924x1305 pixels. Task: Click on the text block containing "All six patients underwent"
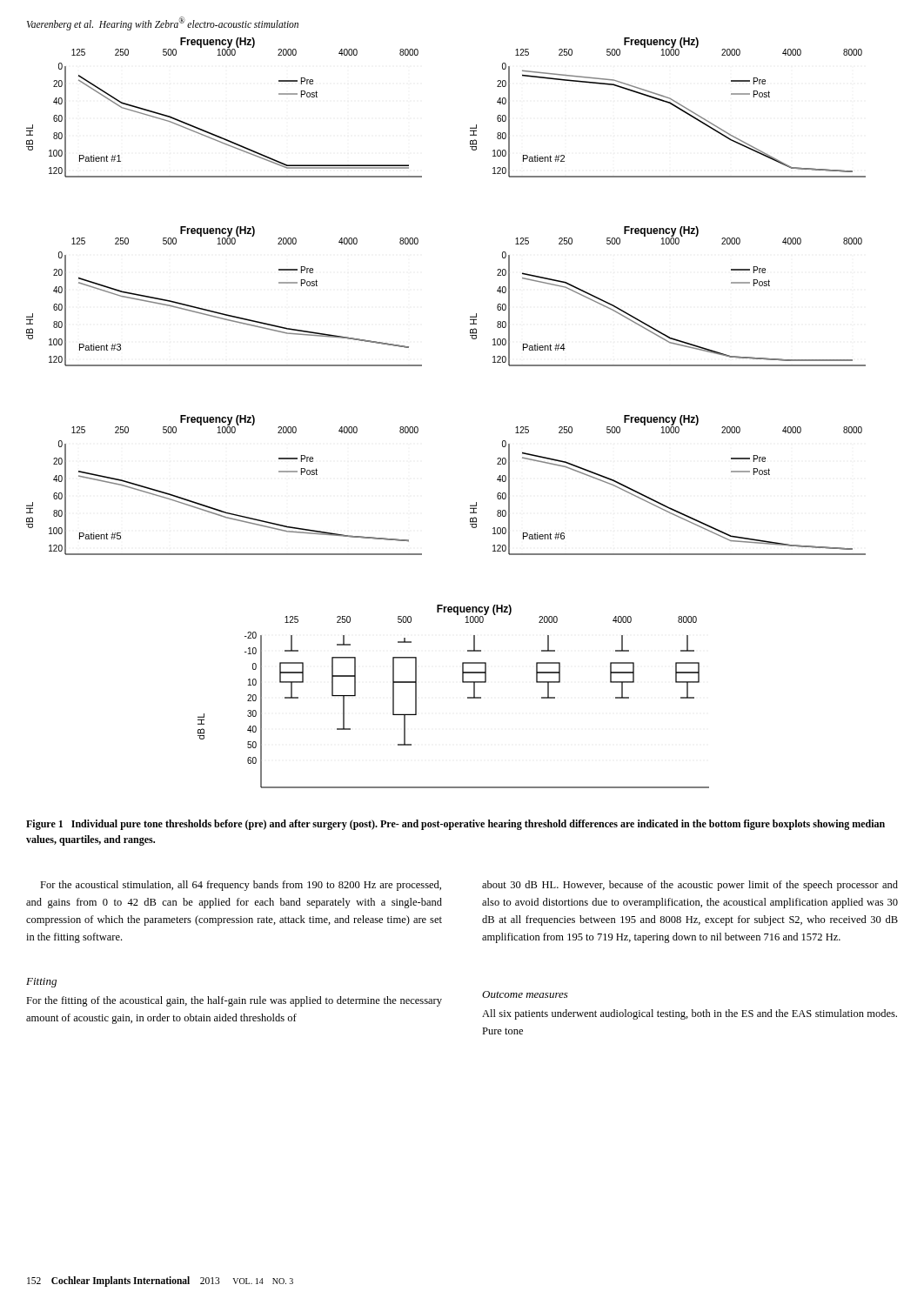690,1022
